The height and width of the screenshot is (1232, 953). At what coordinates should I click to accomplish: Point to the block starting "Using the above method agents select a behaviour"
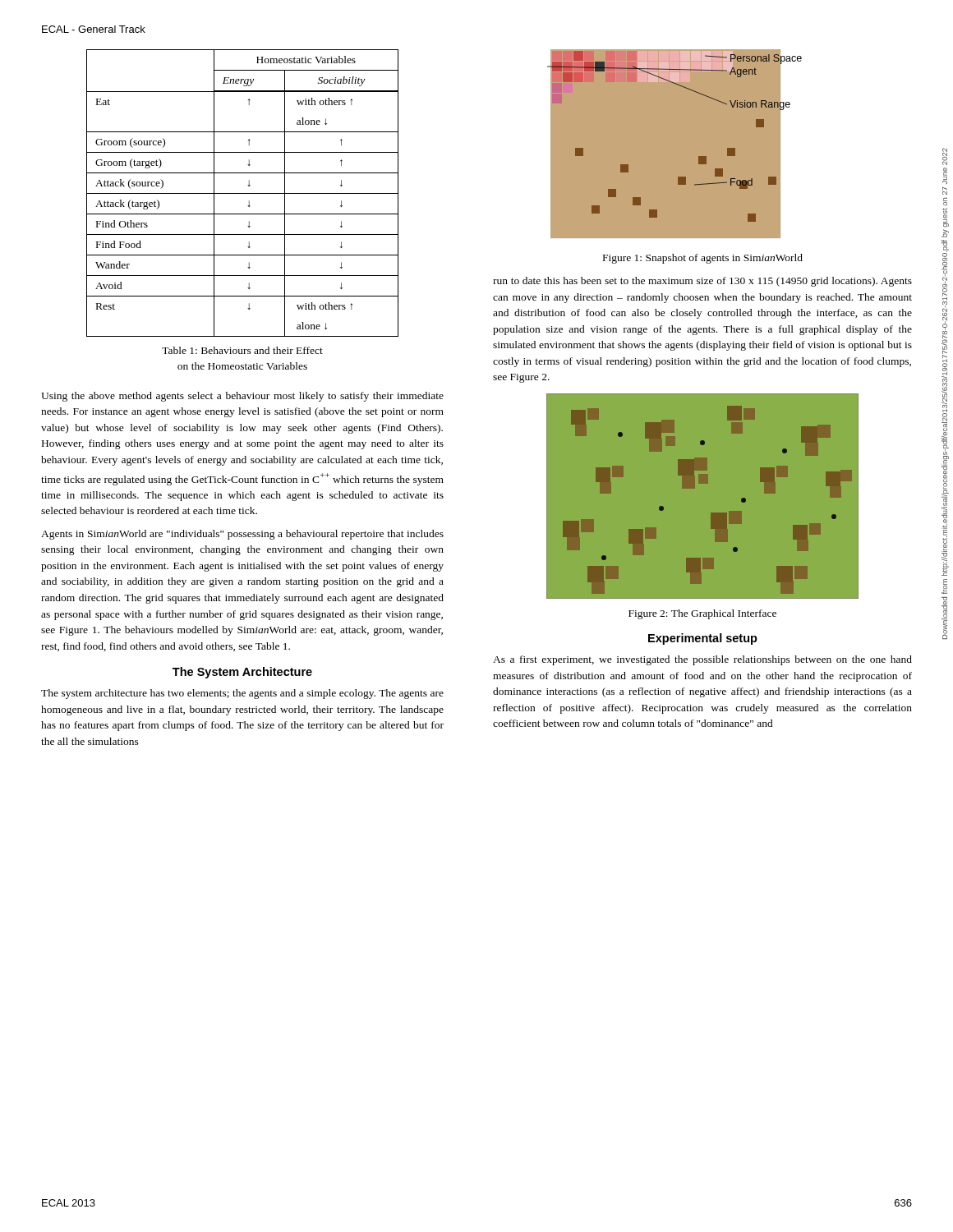pos(242,453)
